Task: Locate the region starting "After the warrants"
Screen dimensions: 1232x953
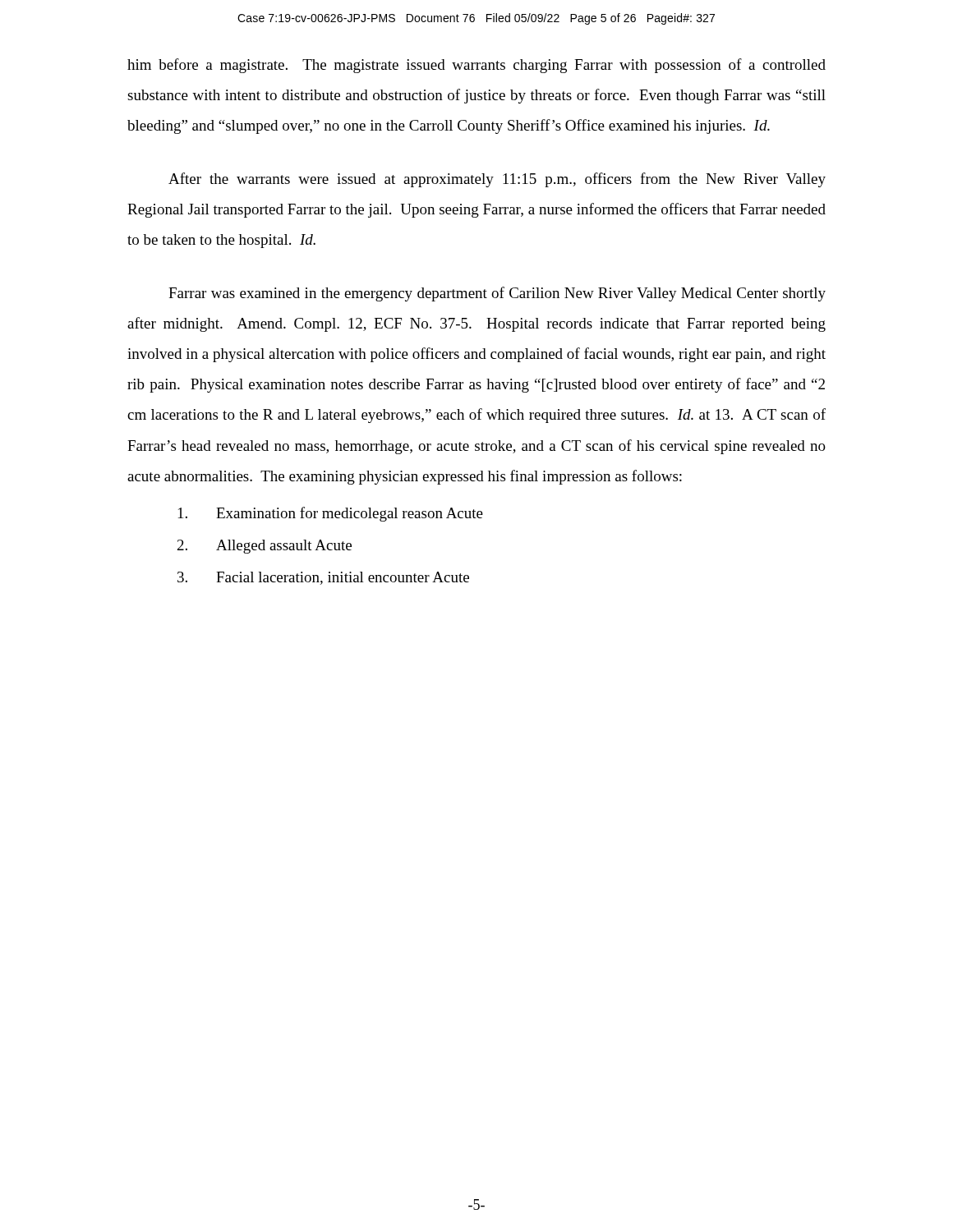Action: [x=476, y=209]
